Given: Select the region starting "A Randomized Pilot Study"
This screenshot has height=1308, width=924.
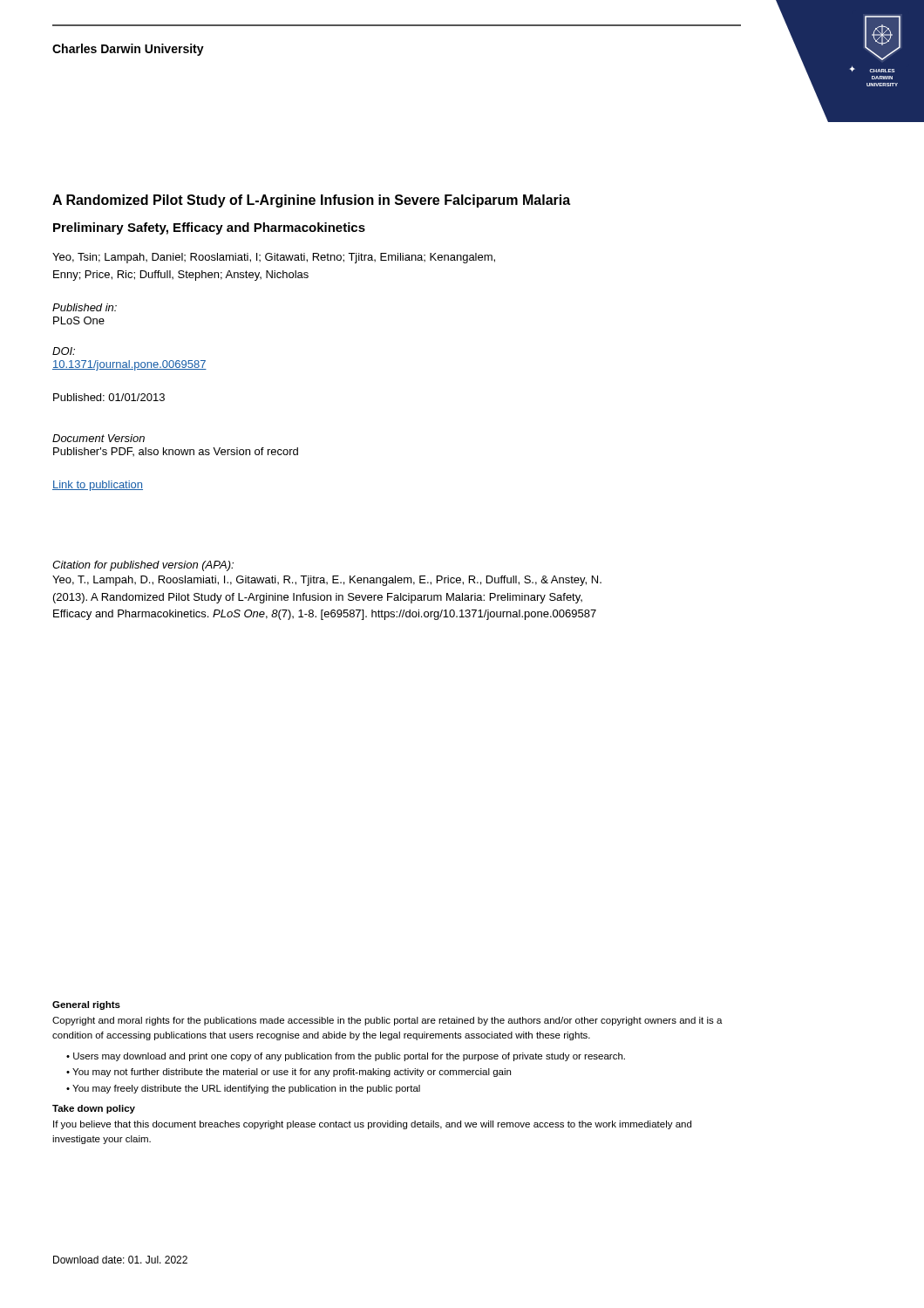Looking at the screenshot, I should coord(311,200).
